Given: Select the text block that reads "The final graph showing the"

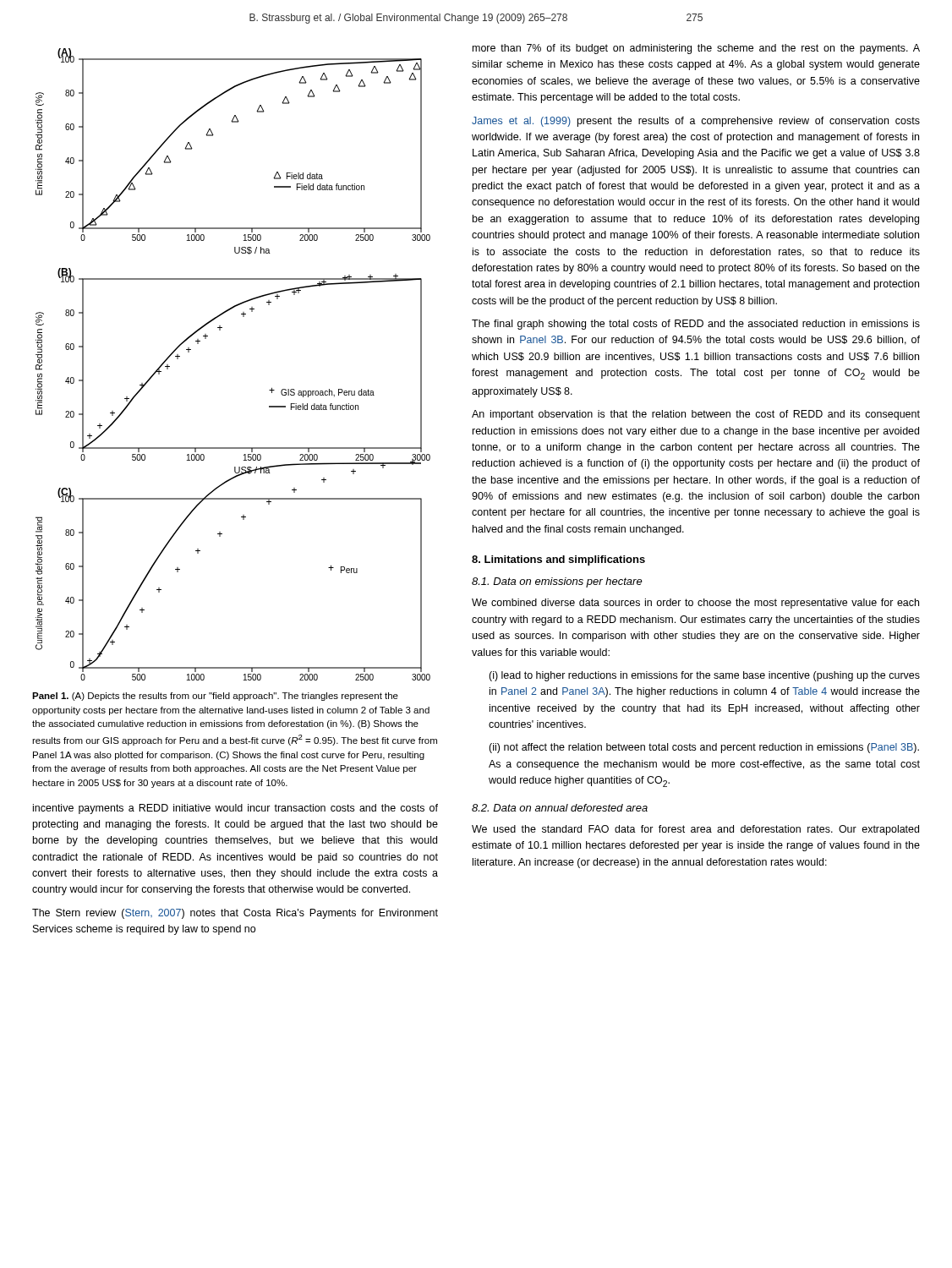Looking at the screenshot, I should tap(696, 358).
